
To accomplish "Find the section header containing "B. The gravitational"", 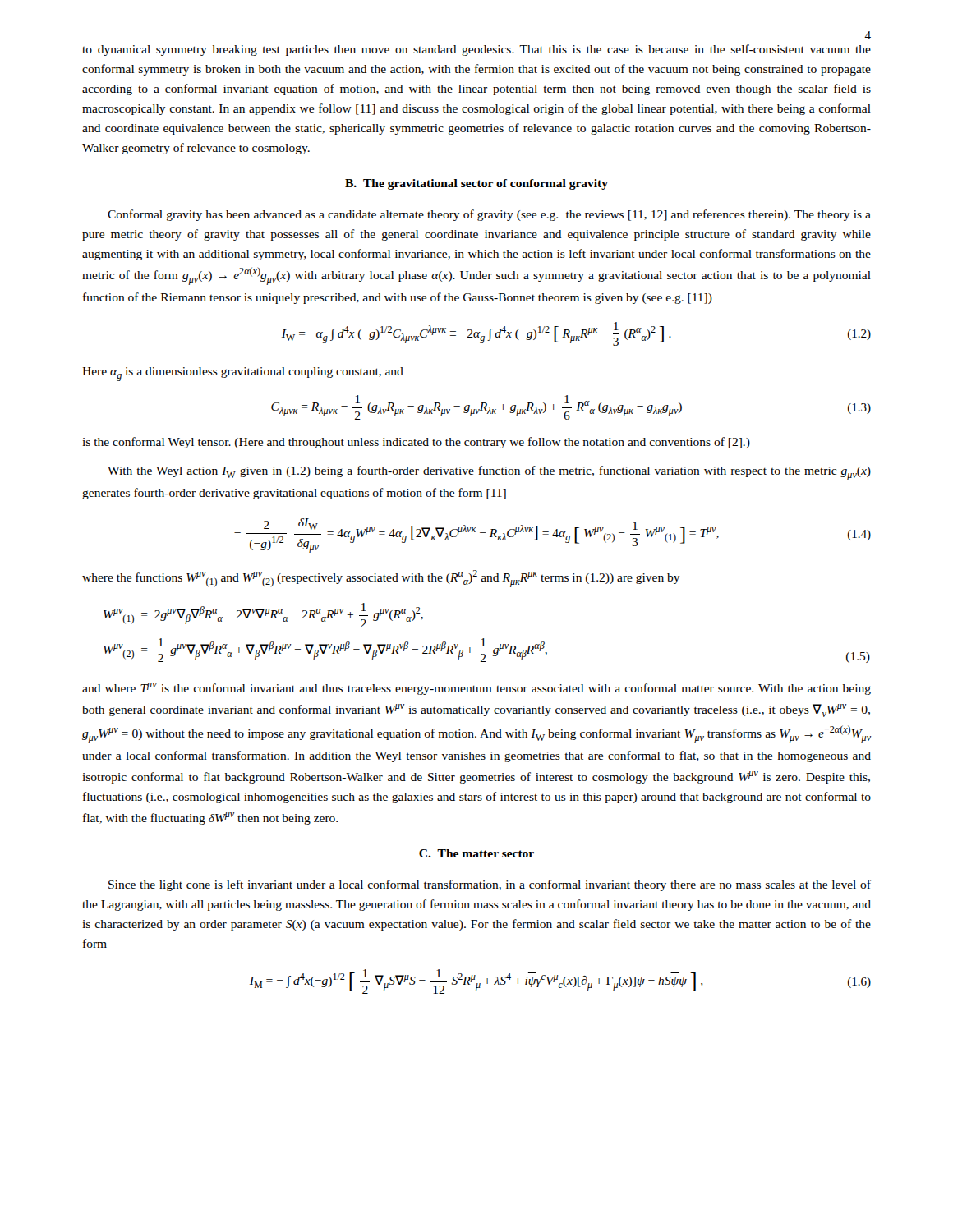I will (x=476, y=183).
